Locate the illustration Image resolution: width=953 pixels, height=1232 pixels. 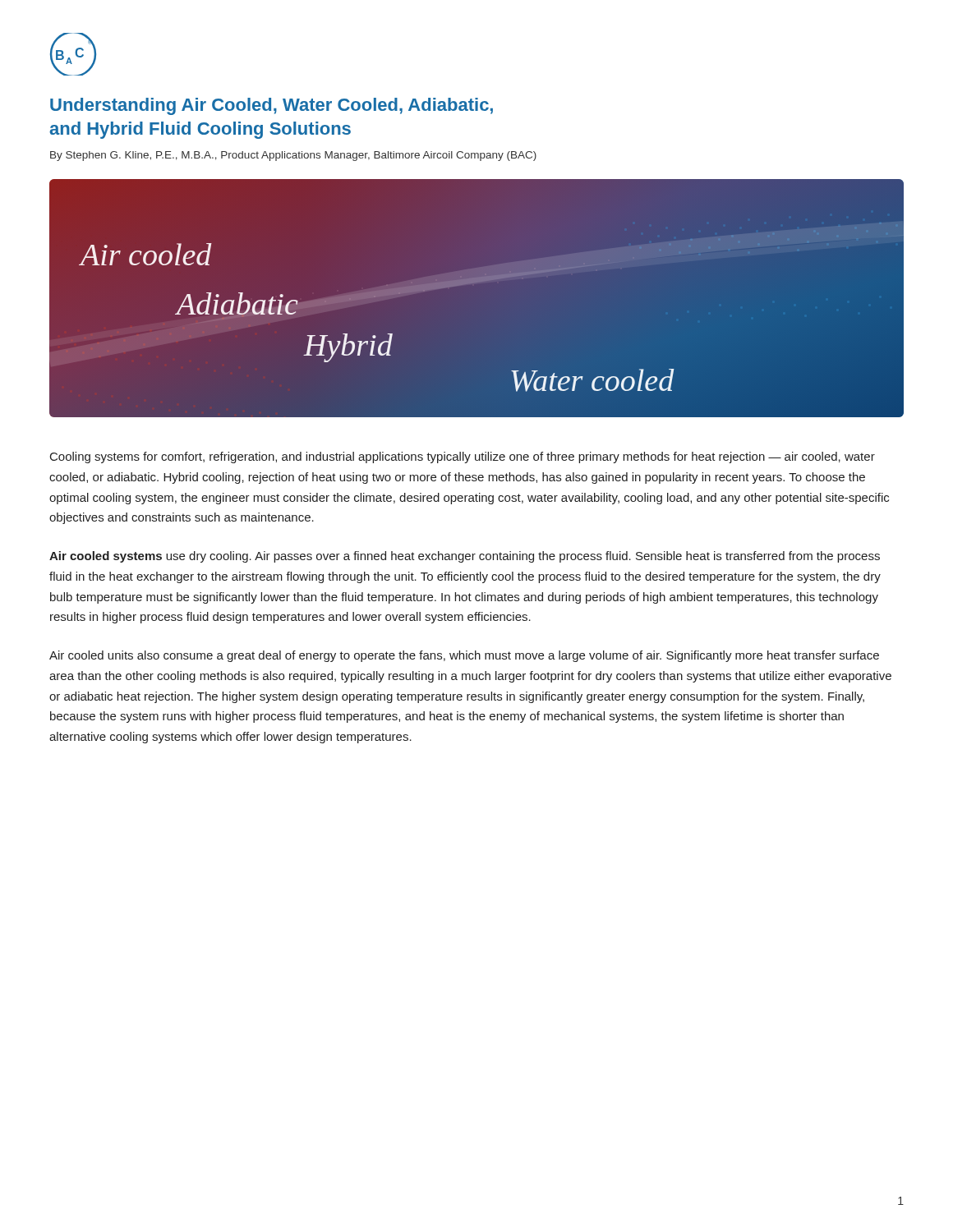[x=476, y=300]
